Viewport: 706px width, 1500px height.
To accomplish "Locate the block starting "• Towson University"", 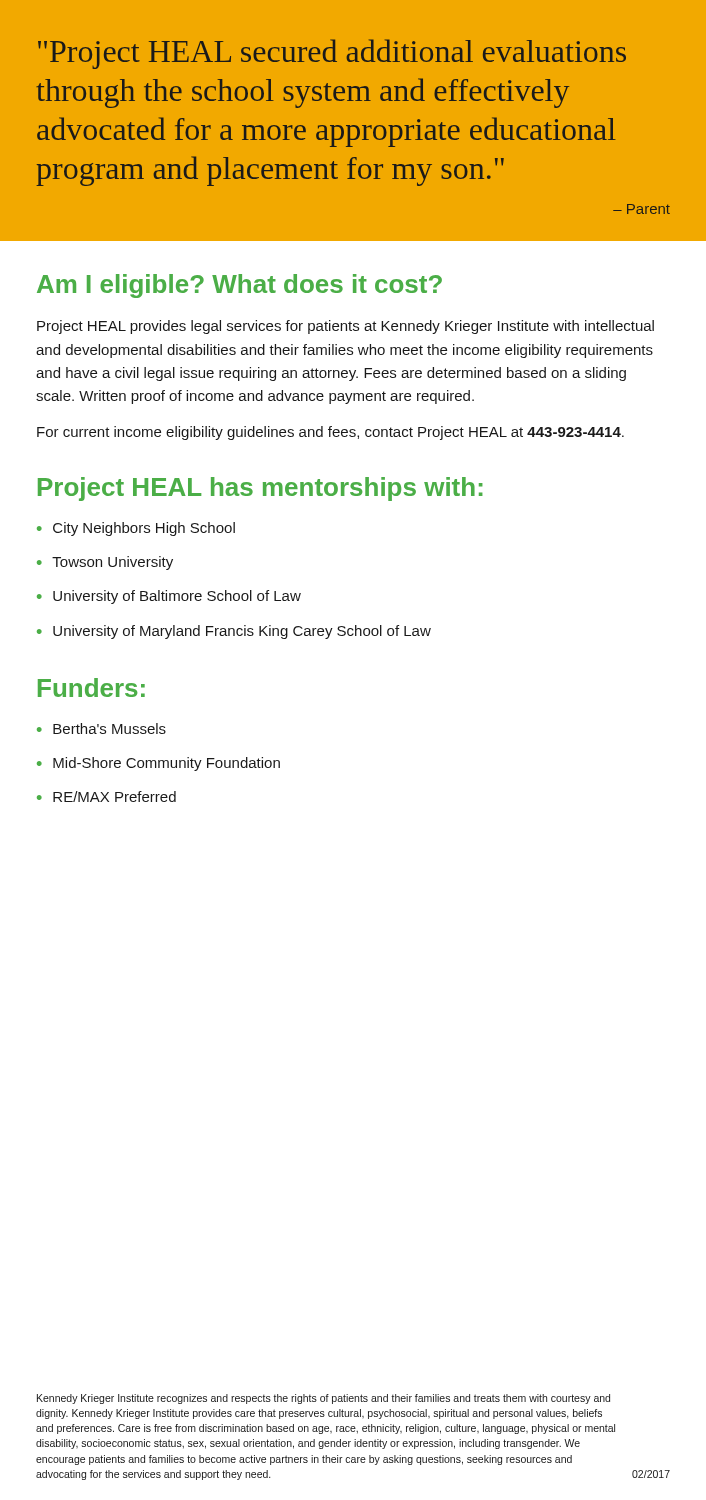I will click(105, 563).
